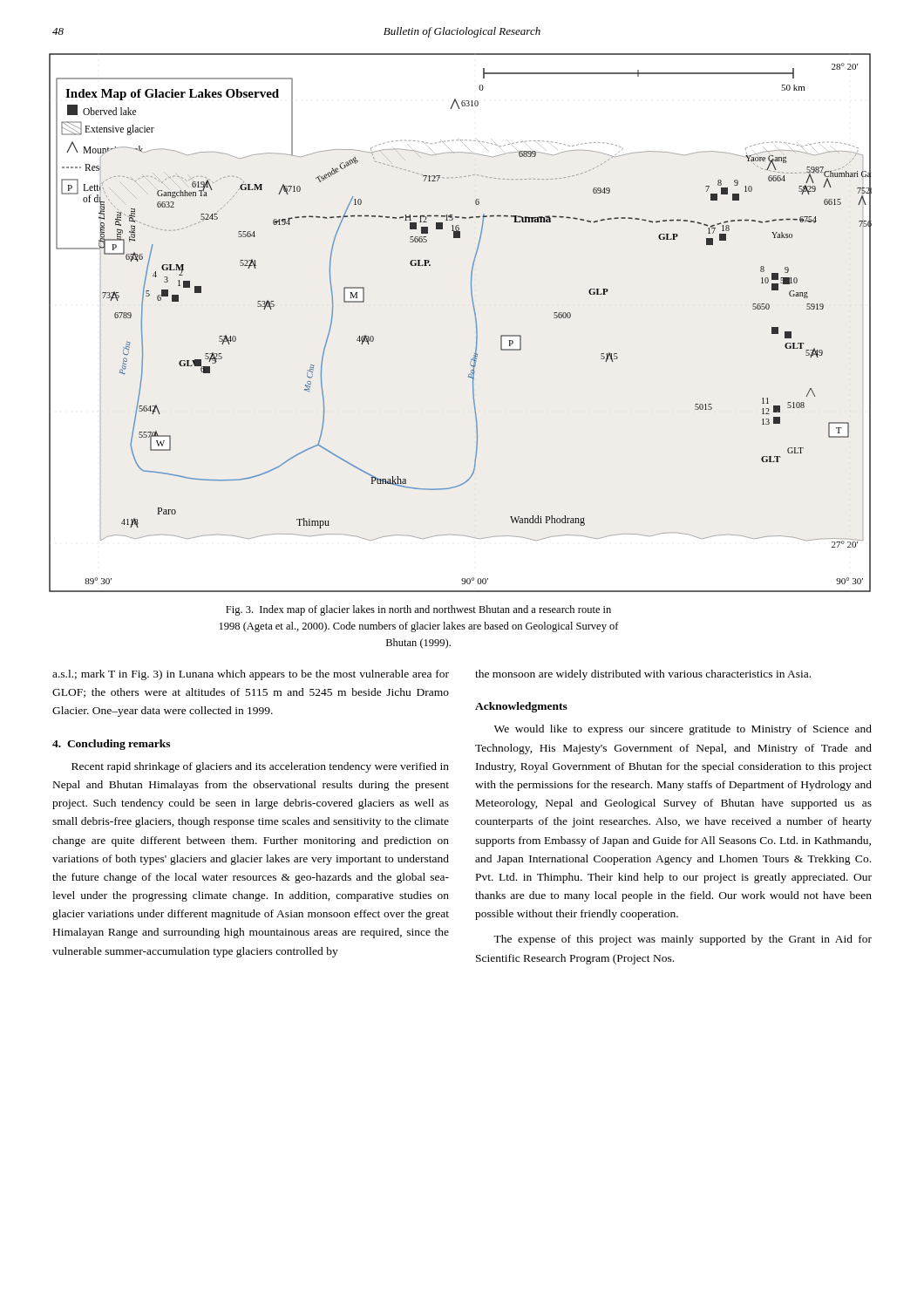Locate a map

pos(460,323)
